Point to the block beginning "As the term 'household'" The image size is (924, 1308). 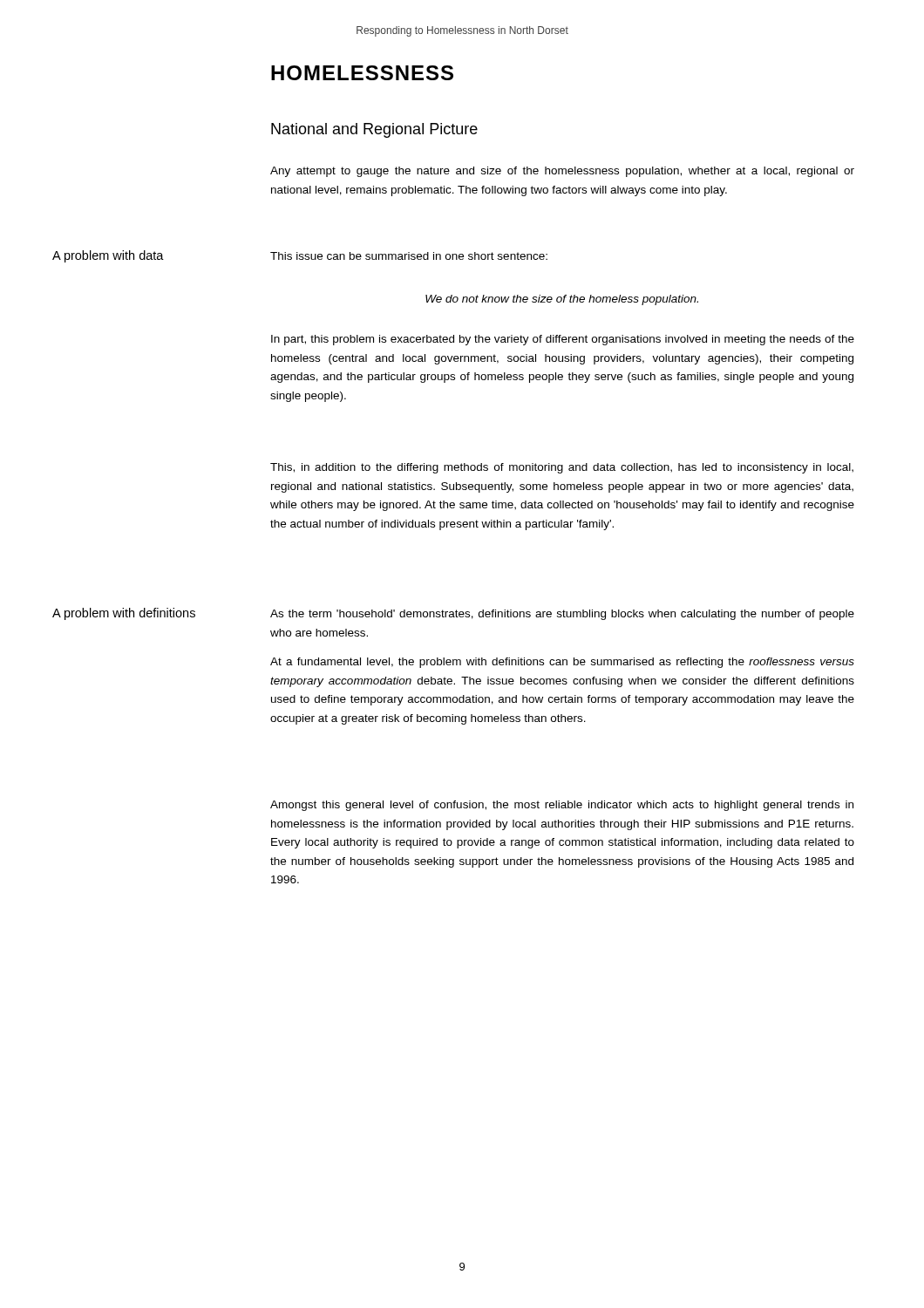562,623
